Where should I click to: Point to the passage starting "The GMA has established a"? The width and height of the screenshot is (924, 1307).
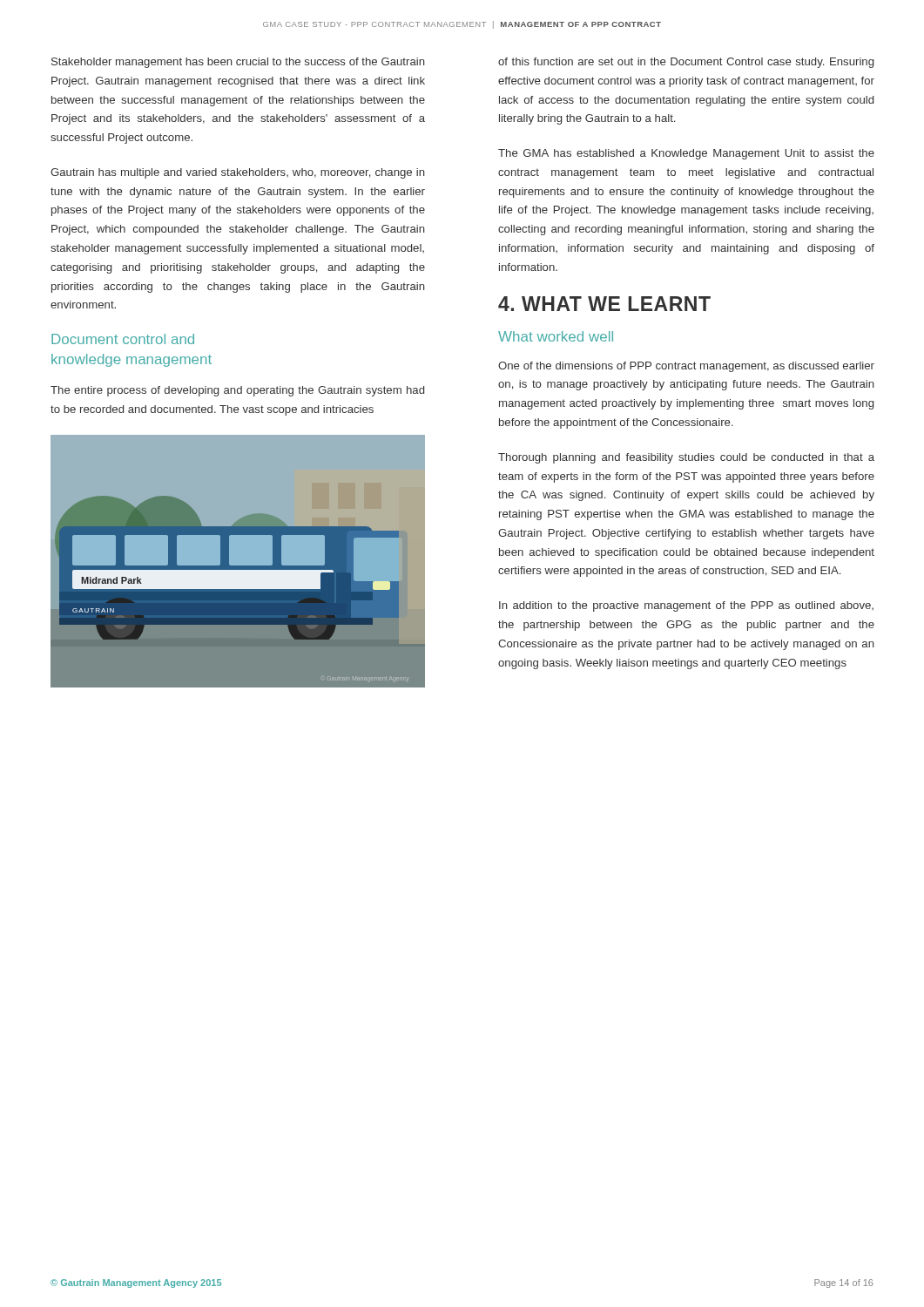pyautogui.click(x=686, y=210)
